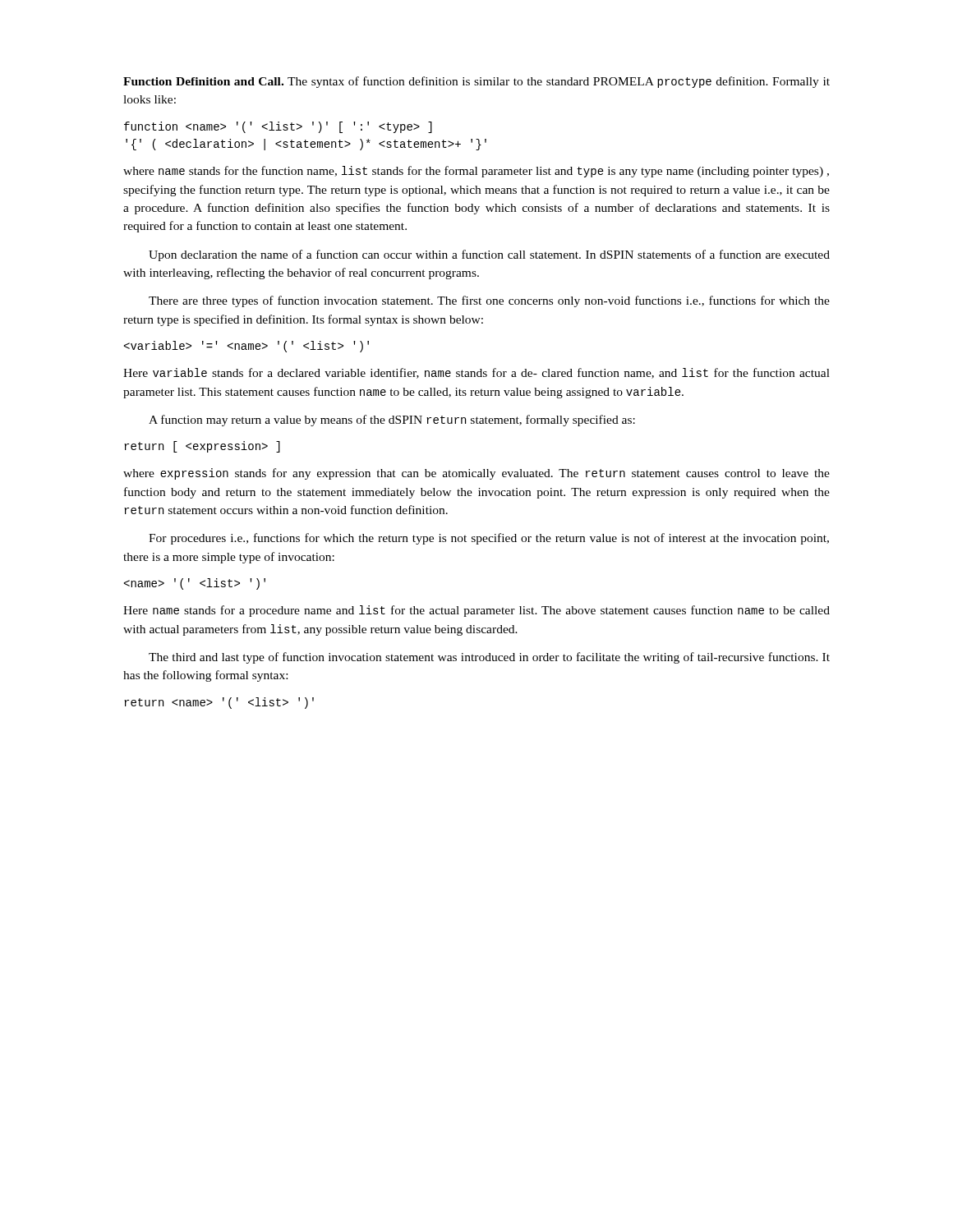The image size is (953, 1232).
Task: Find the text block that reads "where name stands for the function name,"
Action: (x=476, y=245)
